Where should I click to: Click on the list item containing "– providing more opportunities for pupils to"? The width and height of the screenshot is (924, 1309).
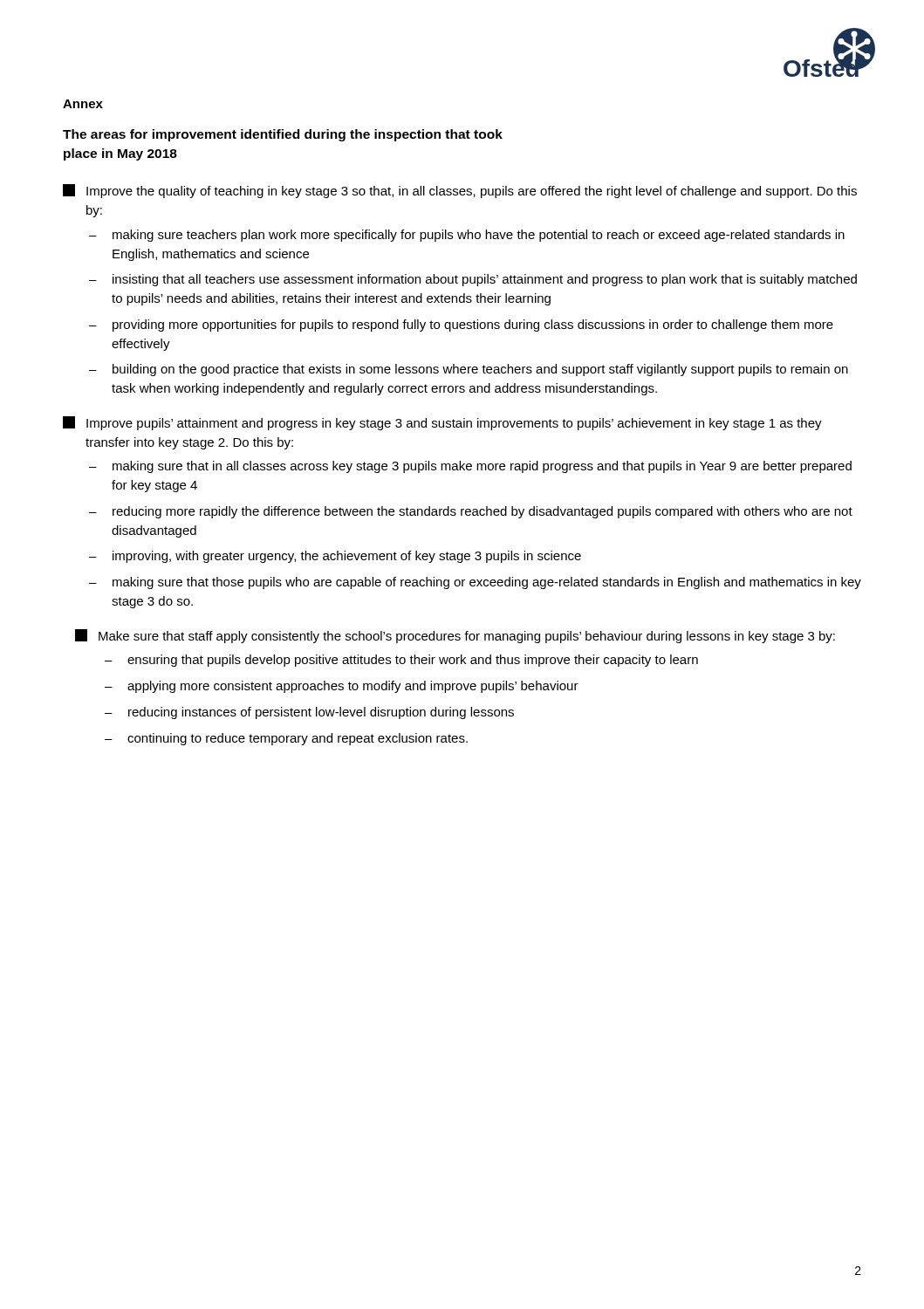[x=473, y=334]
